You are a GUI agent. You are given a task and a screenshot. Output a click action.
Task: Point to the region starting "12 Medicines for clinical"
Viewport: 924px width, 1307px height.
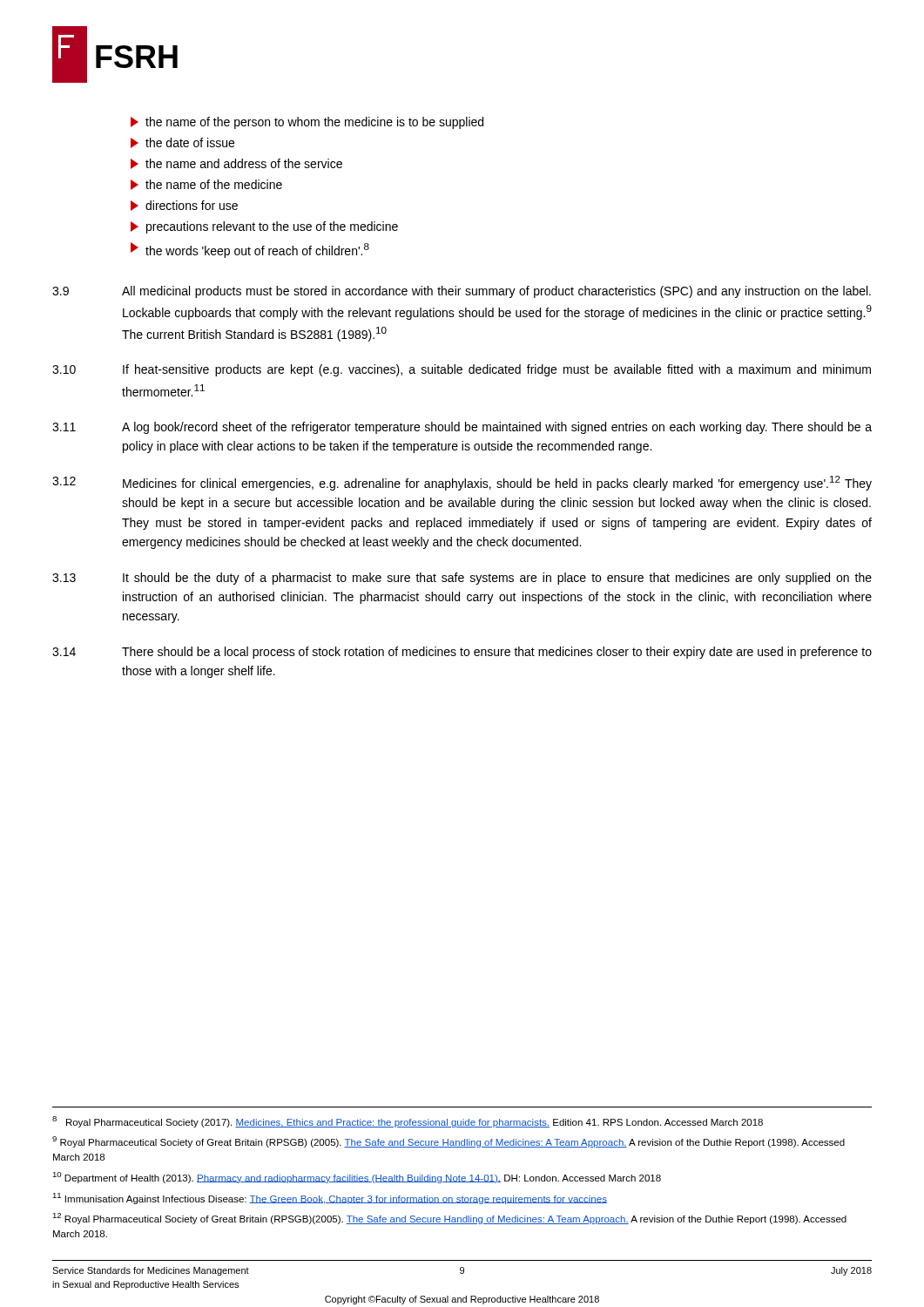(462, 512)
